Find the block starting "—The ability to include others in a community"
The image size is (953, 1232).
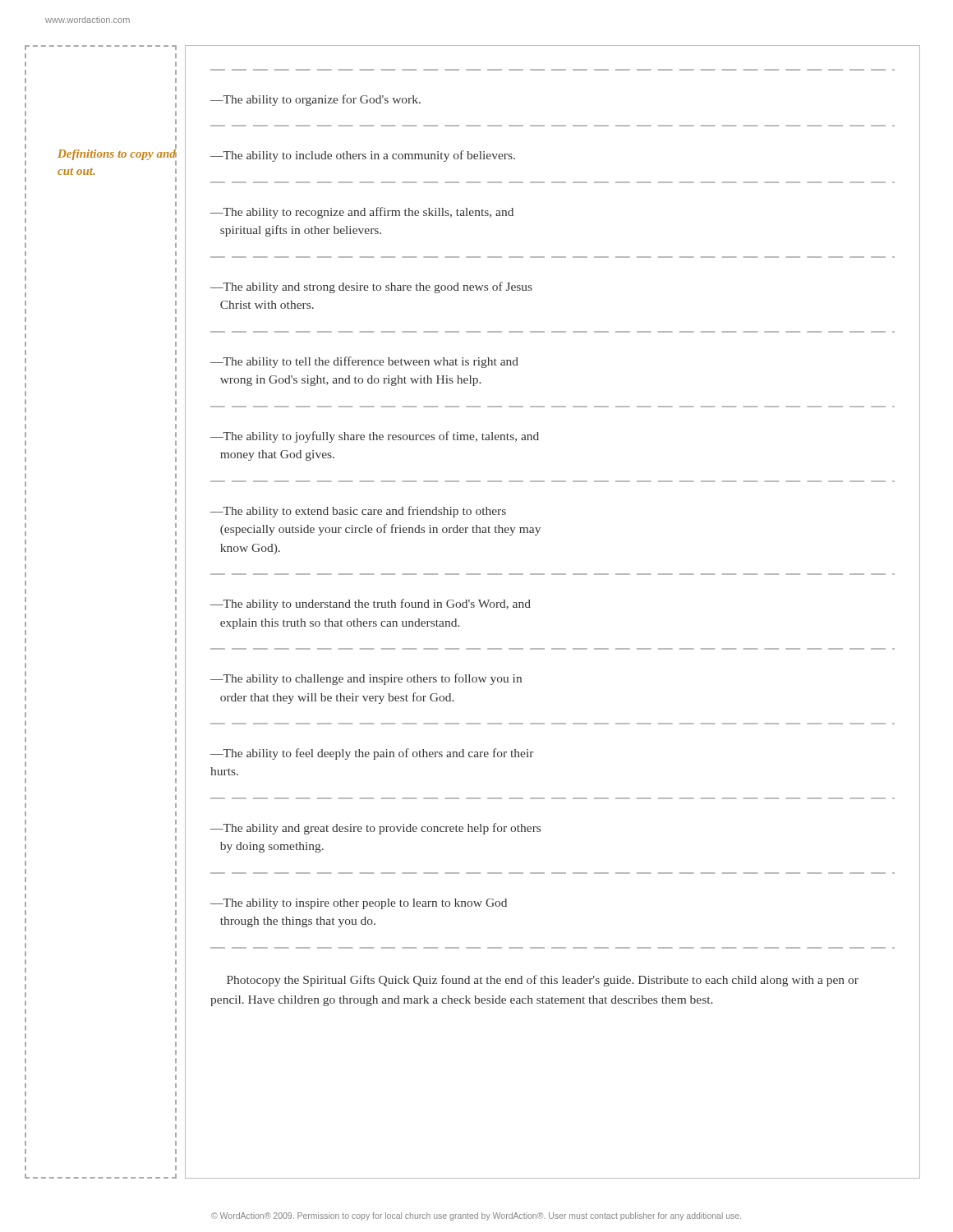363,155
